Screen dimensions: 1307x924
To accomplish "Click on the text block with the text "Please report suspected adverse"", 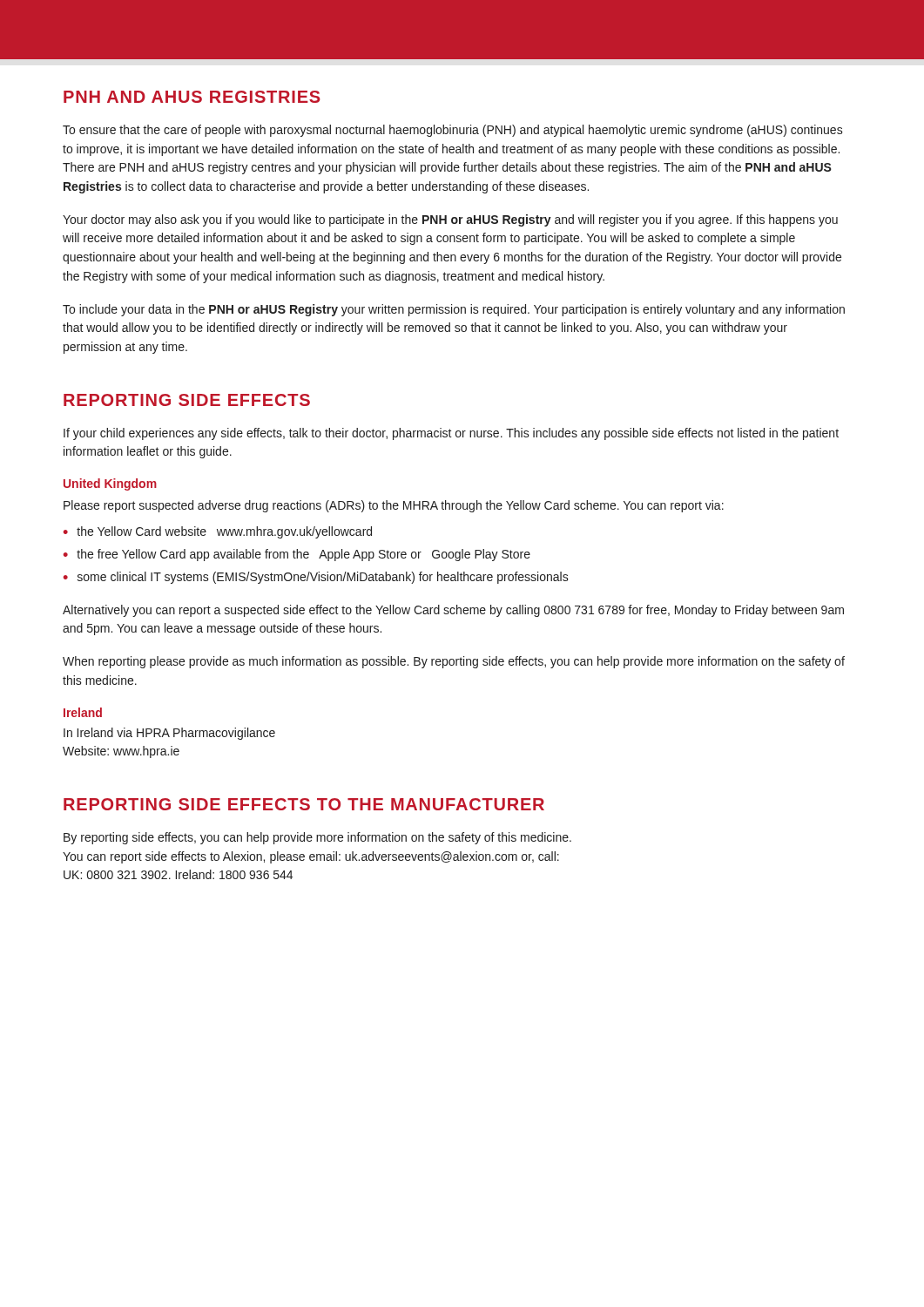I will click(x=393, y=505).
